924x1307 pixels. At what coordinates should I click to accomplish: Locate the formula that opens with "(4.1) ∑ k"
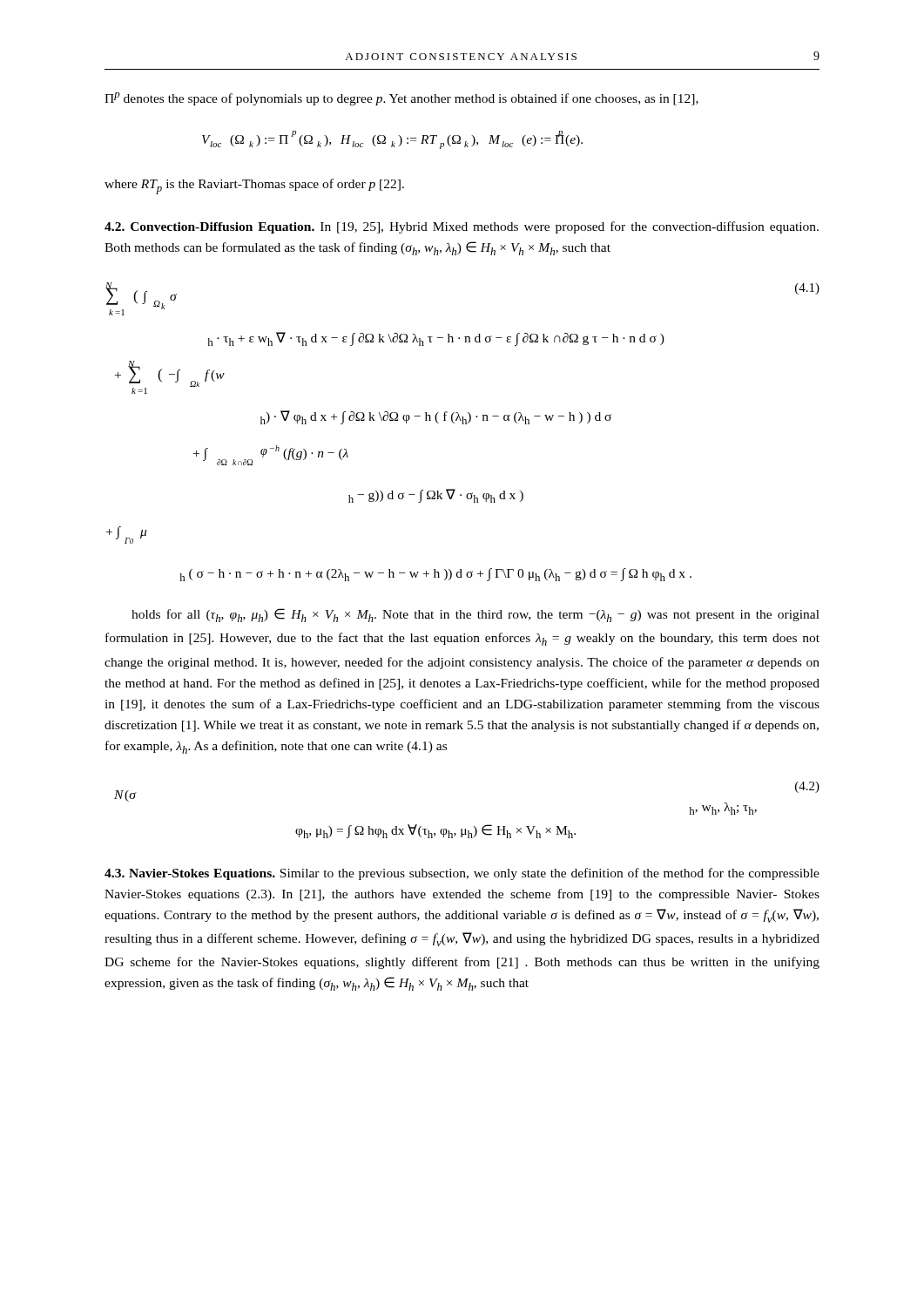[x=462, y=433]
